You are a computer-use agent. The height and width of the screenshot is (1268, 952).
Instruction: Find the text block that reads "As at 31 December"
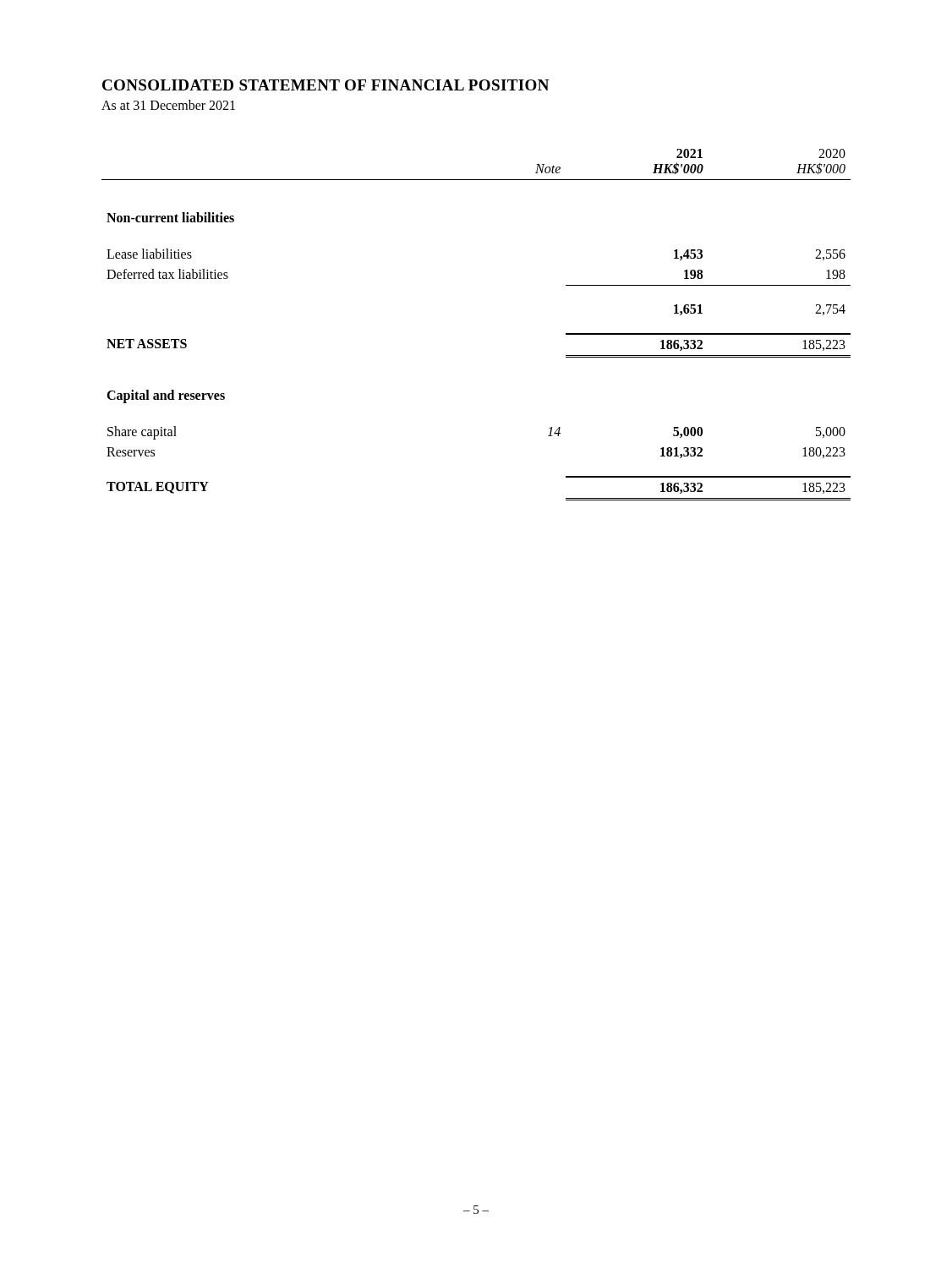pyautogui.click(x=169, y=105)
